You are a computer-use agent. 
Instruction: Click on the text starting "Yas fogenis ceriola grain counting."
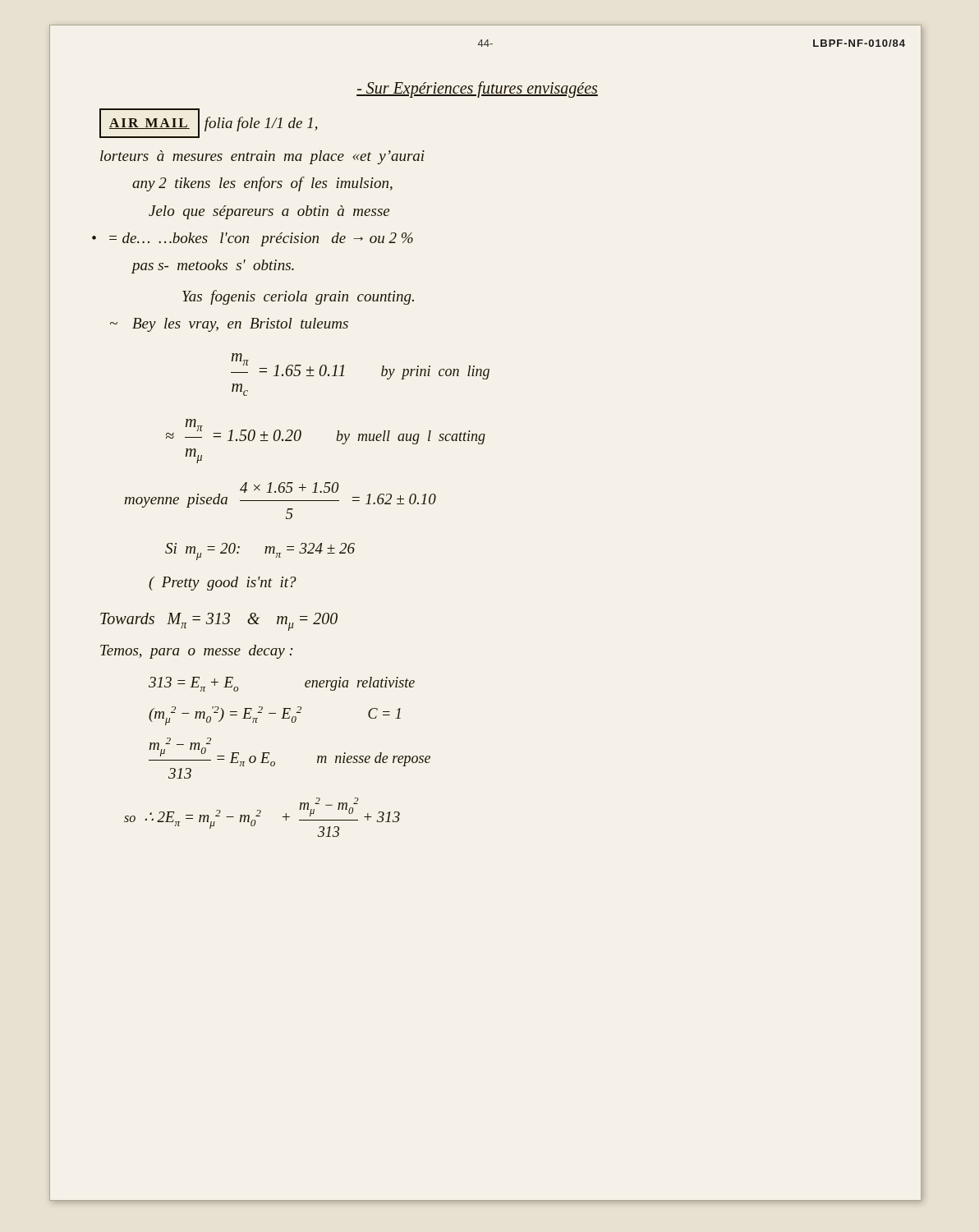pos(298,296)
